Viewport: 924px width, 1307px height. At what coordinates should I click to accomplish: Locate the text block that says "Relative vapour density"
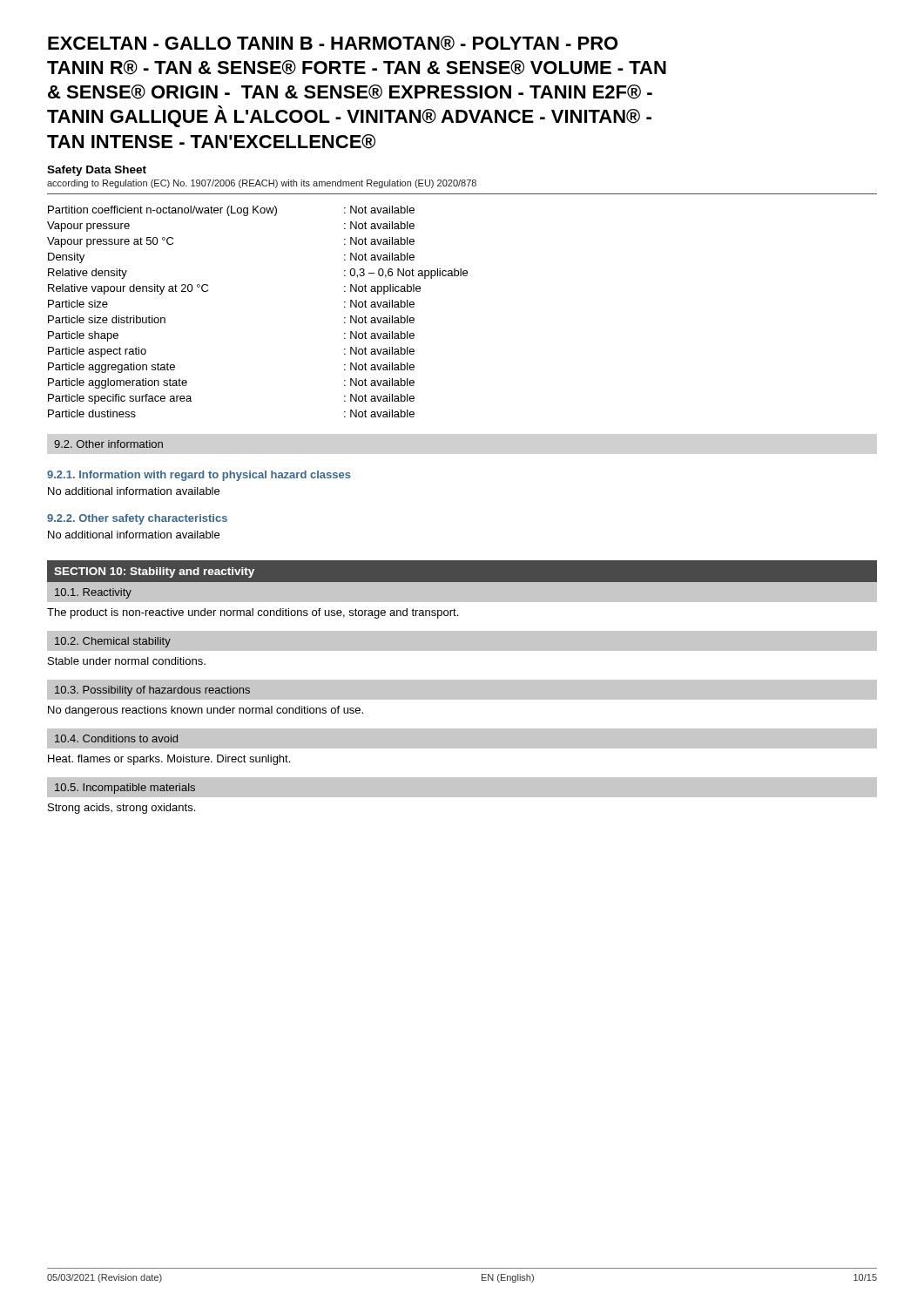(x=123, y=289)
